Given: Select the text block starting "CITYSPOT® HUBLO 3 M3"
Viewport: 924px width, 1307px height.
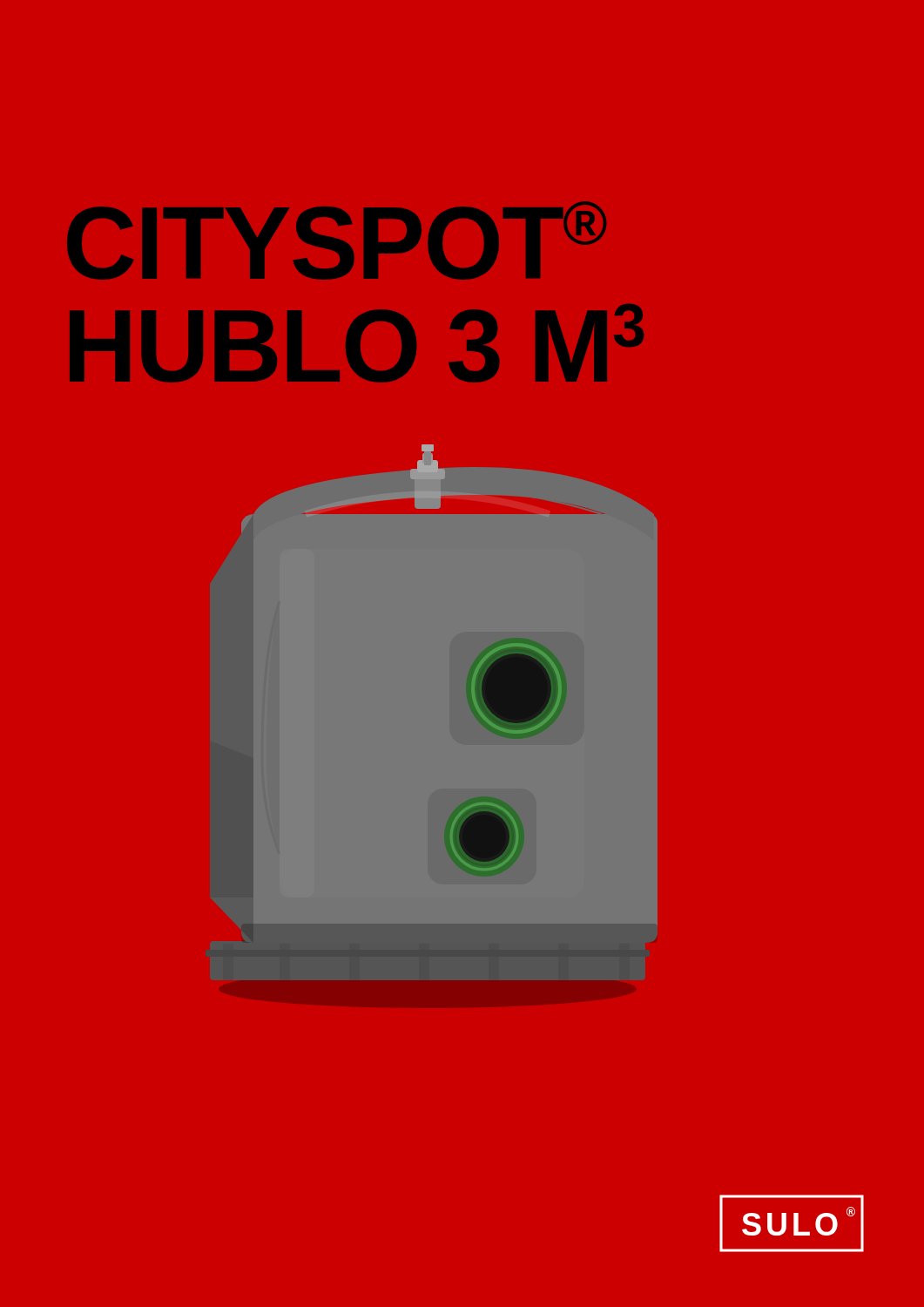Looking at the screenshot, I should click(x=354, y=295).
